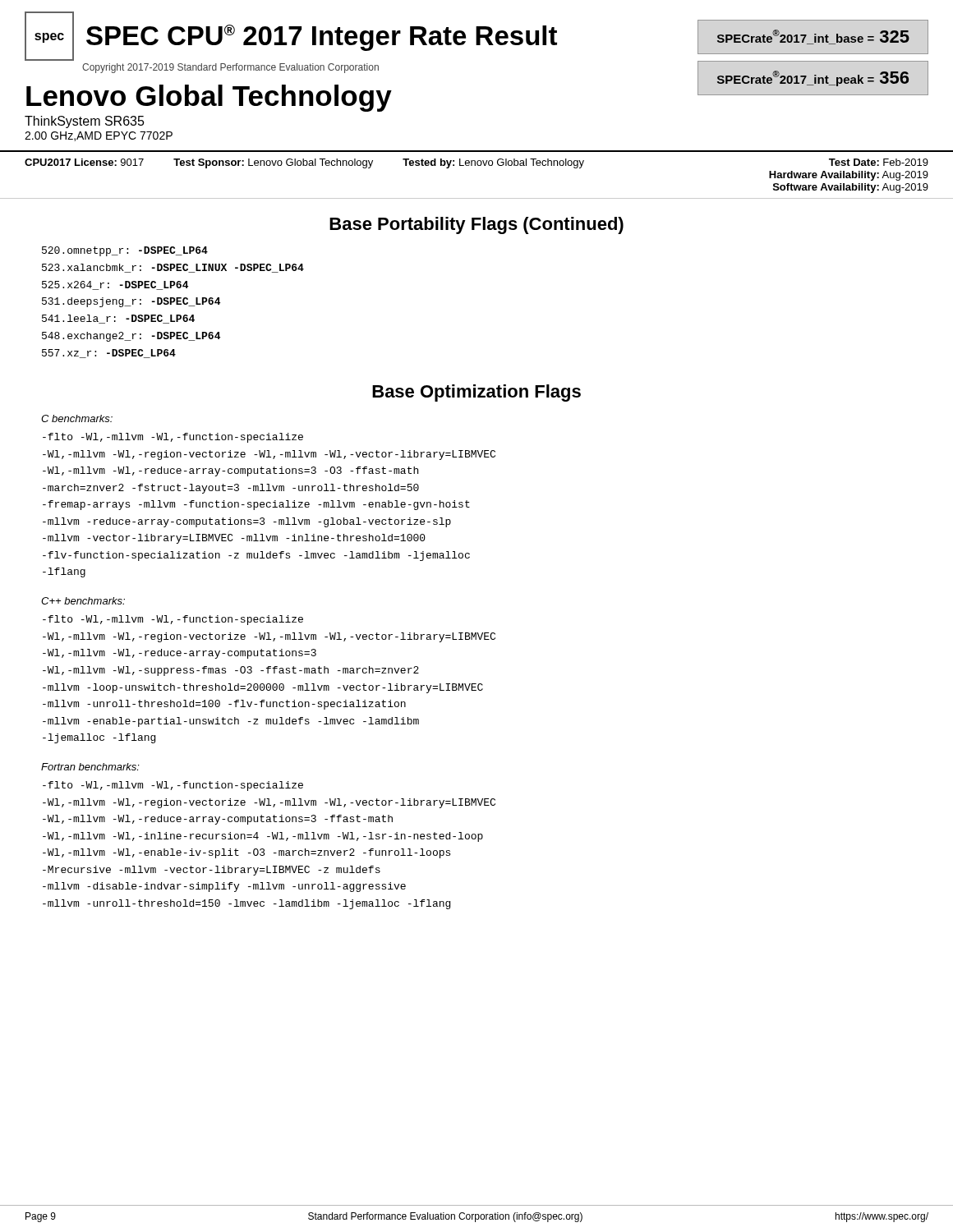The image size is (953, 1232).
Task: Navigate to the text block starting "548.exchange2_r: -DSPEC_LP64"
Action: tap(131, 336)
